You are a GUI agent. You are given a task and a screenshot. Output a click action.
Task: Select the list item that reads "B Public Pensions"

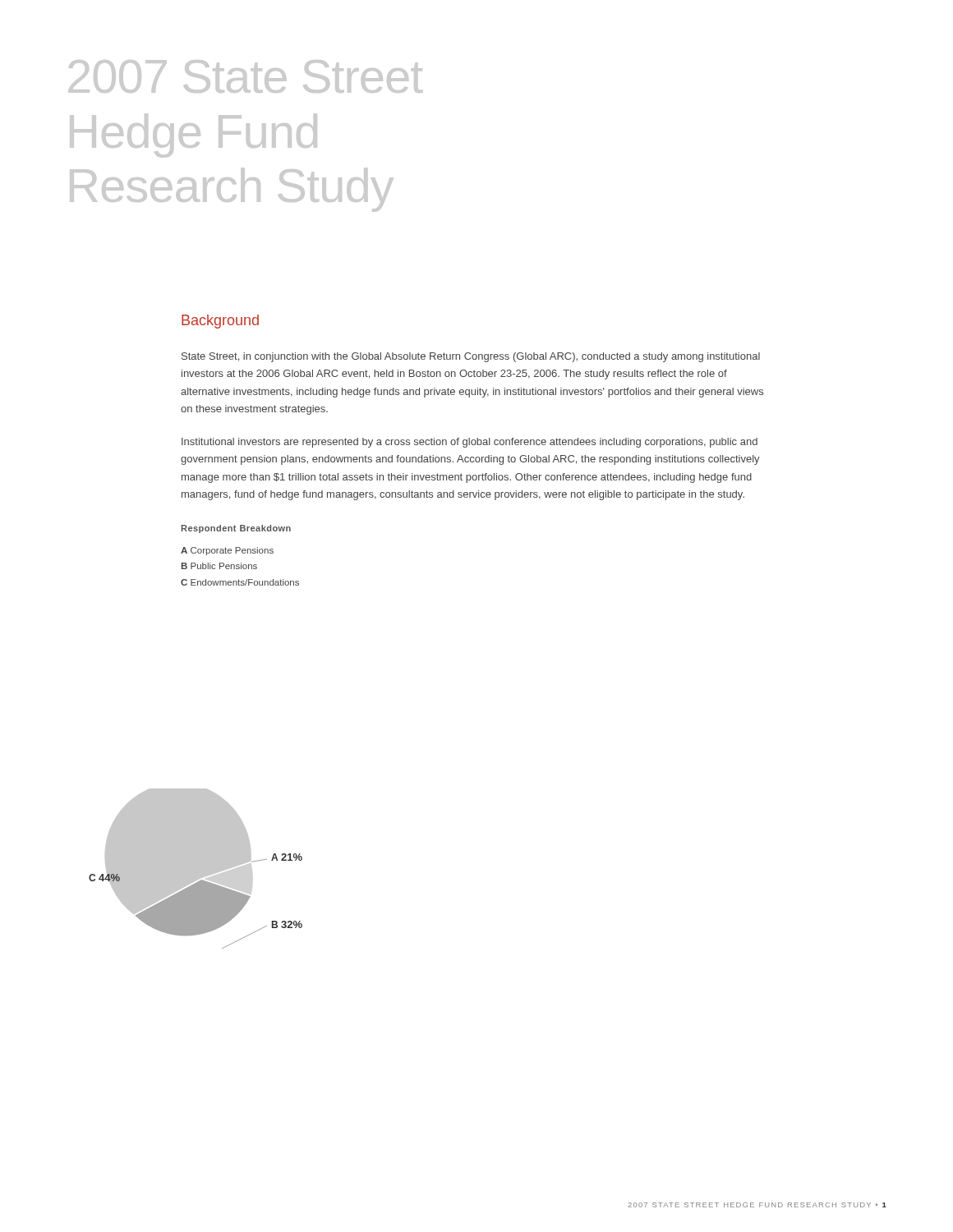click(219, 566)
